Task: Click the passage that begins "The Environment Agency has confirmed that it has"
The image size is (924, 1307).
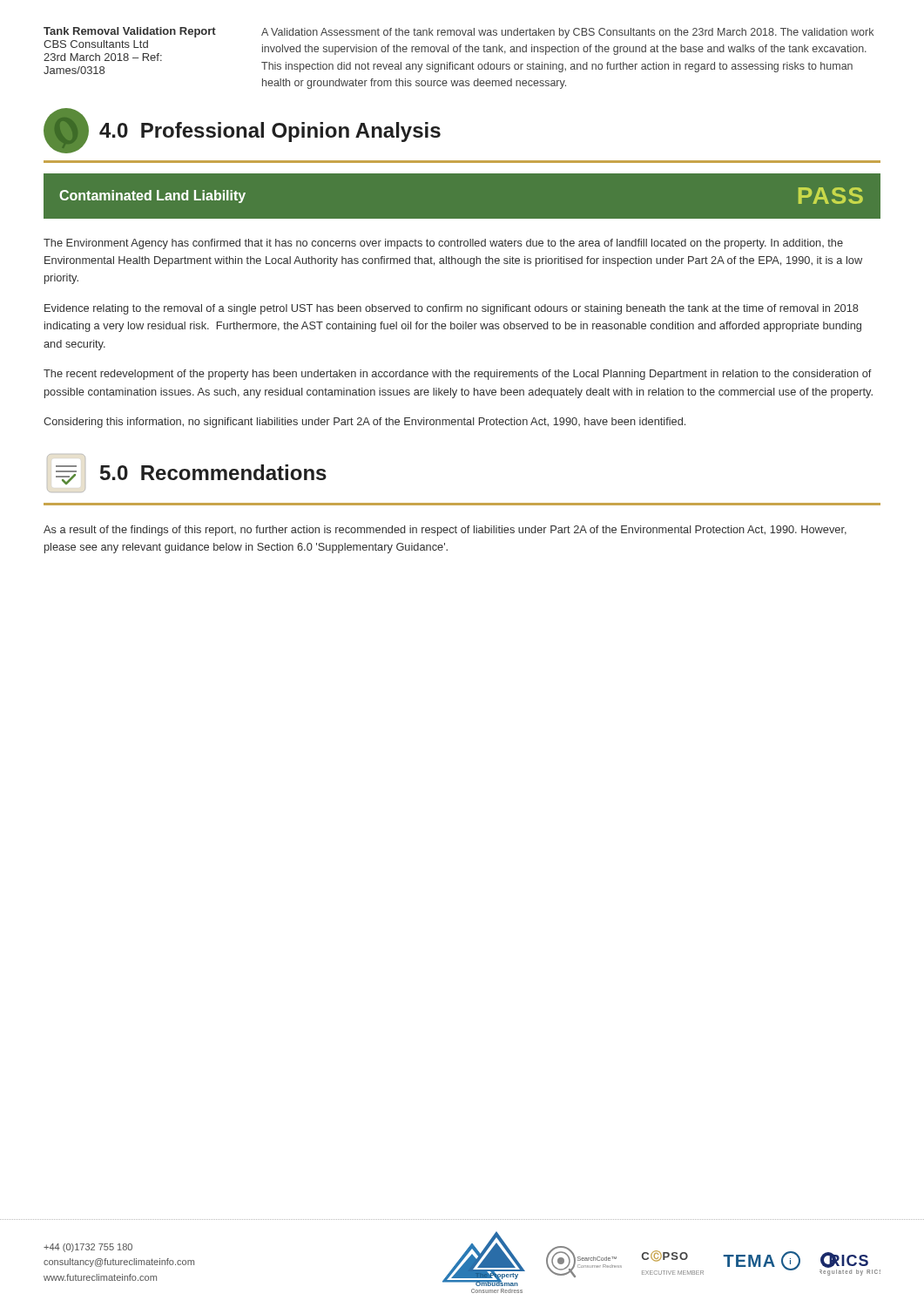Action: coord(453,260)
